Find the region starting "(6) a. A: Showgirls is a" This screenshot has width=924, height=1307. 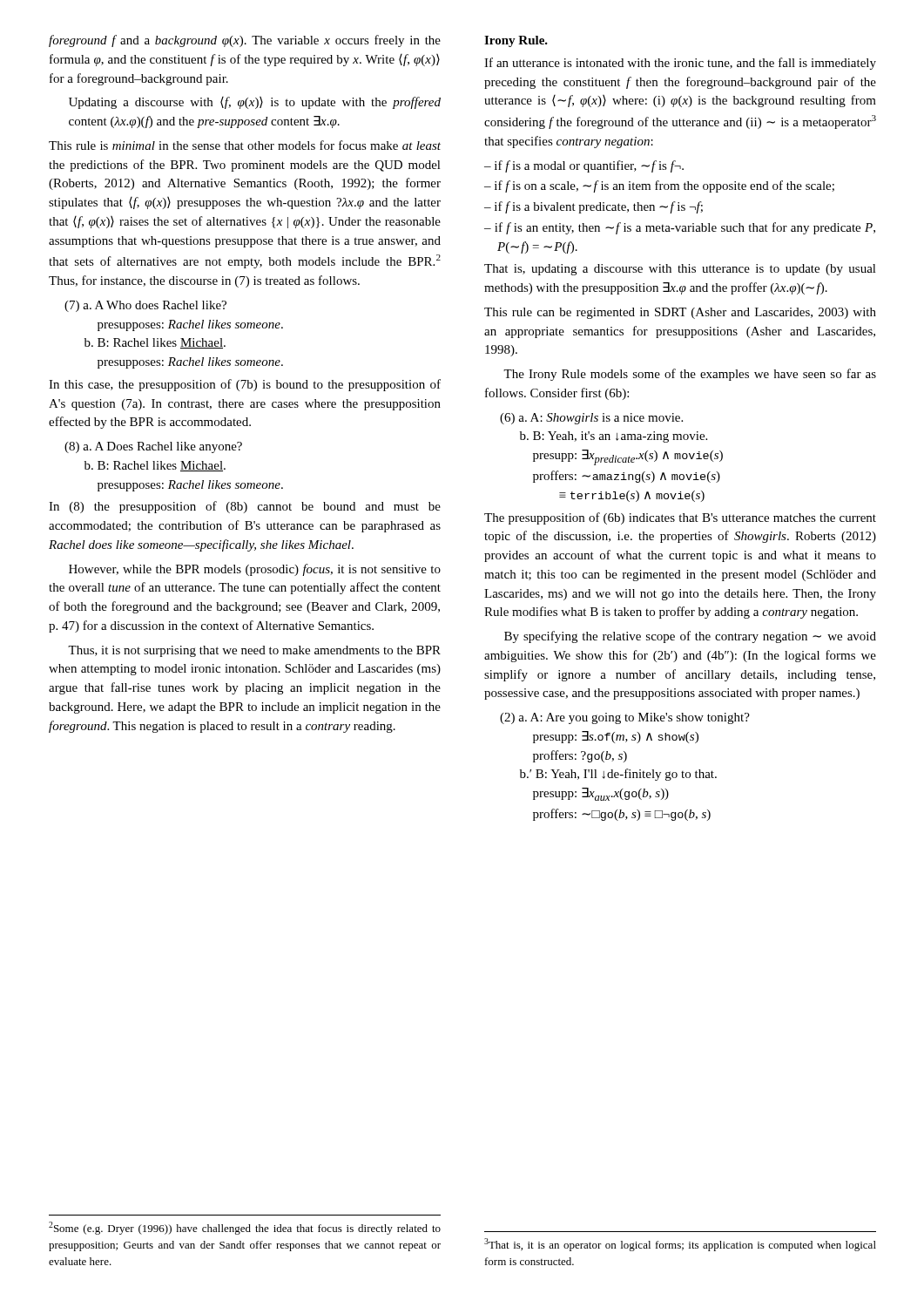click(x=688, y=457)
